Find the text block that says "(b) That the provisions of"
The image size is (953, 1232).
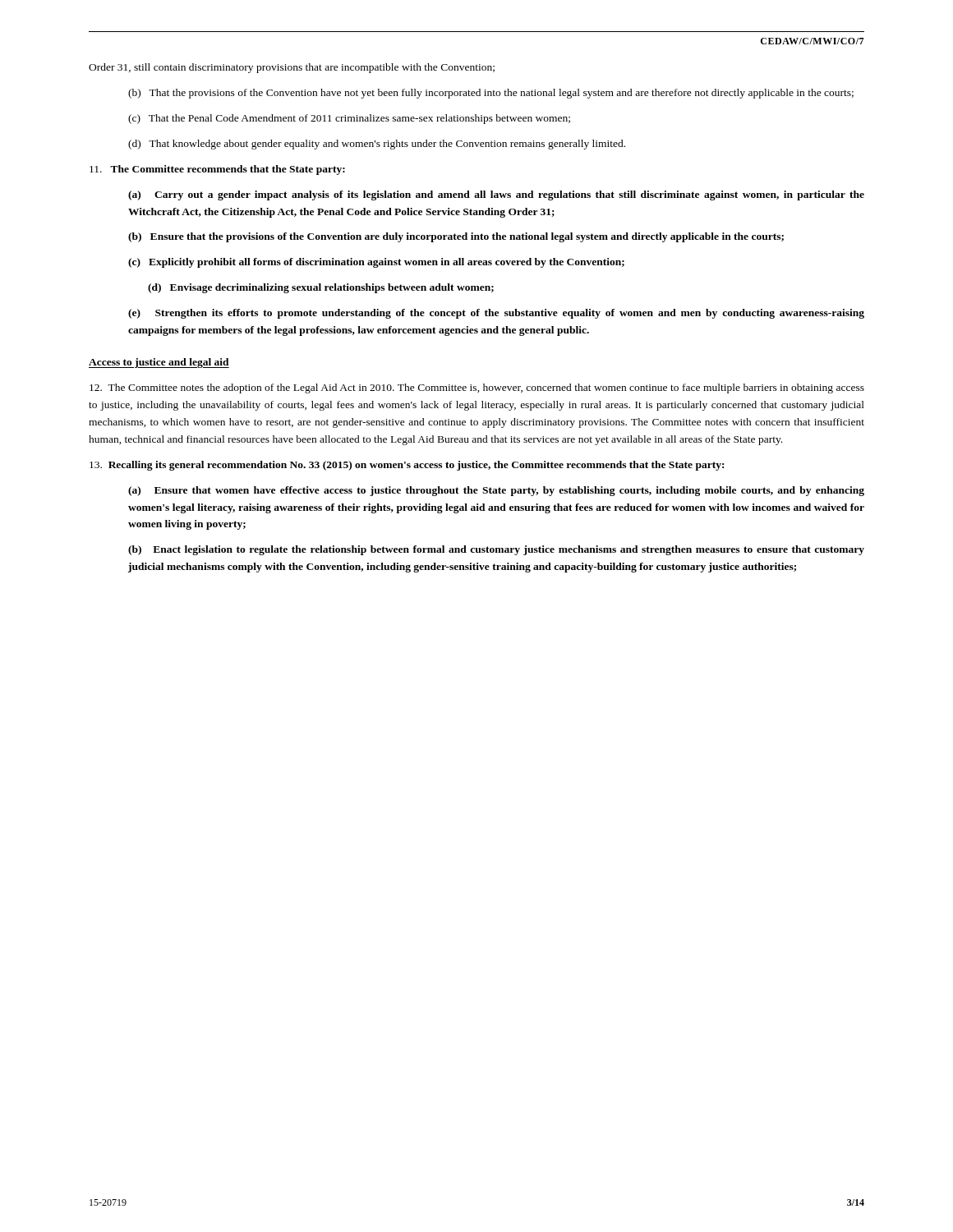(x=496, y=93)
